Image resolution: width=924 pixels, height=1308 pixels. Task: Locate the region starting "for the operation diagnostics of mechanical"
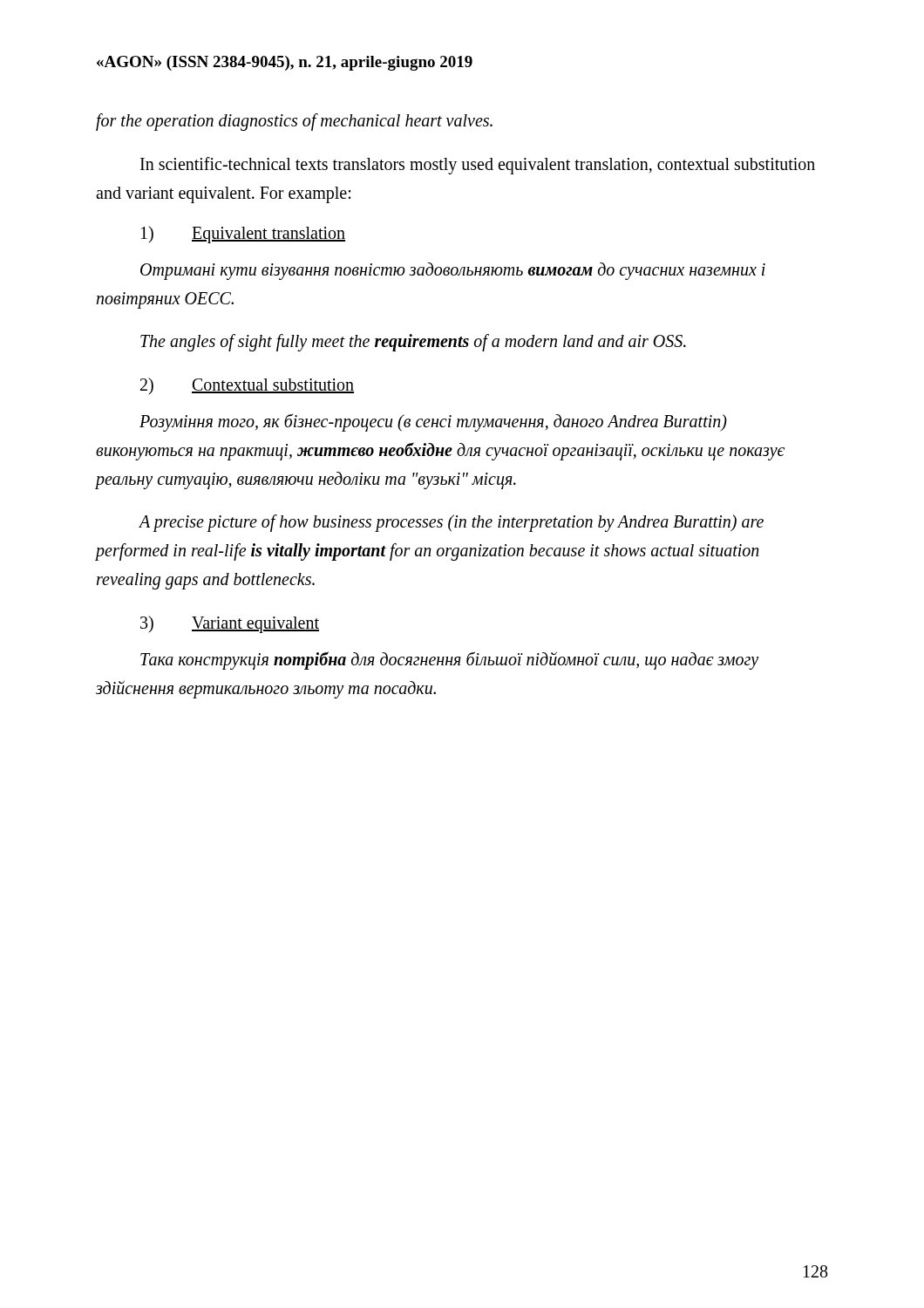tap(295, 120)
